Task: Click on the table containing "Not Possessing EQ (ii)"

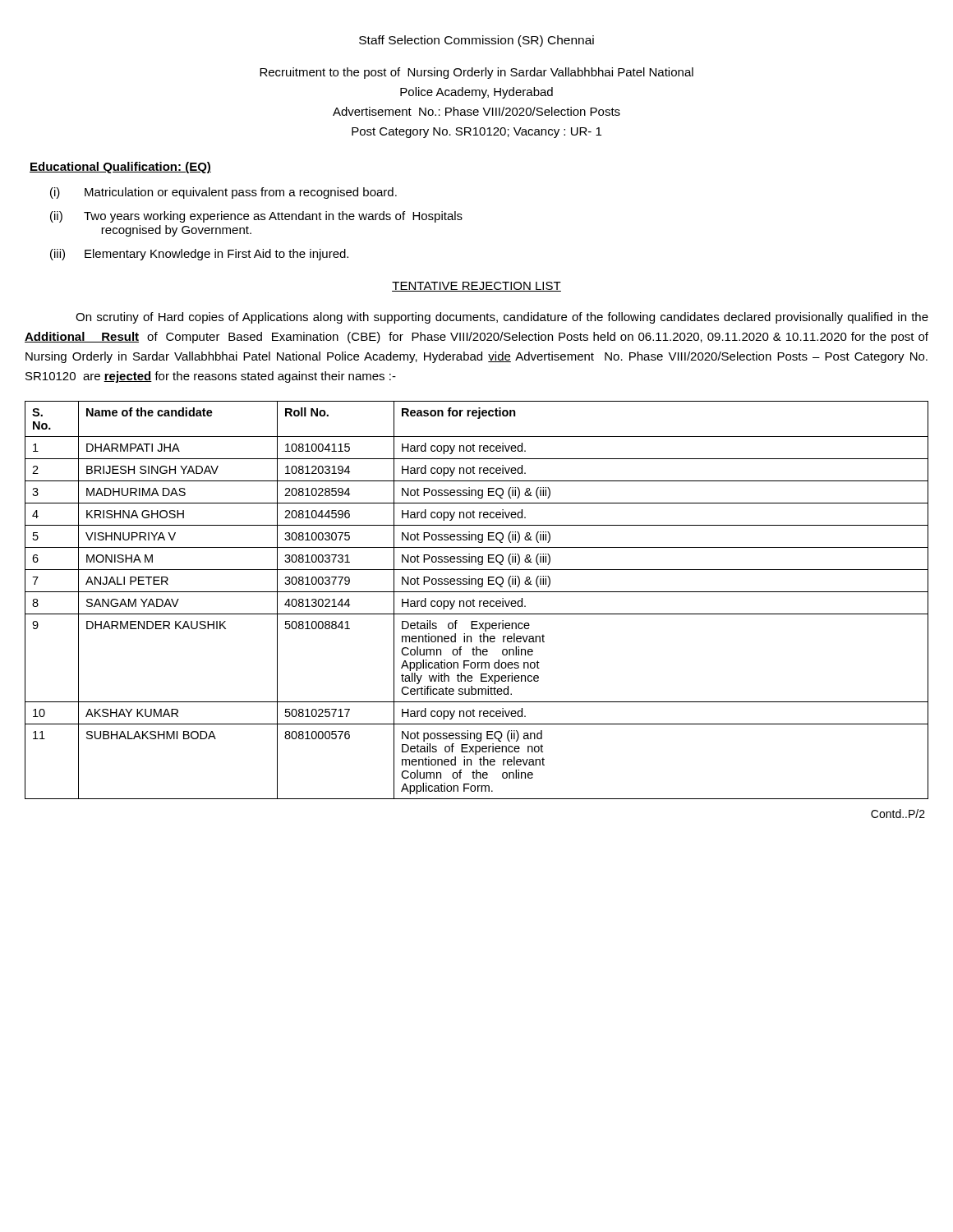Action: (x=476, y=600)
